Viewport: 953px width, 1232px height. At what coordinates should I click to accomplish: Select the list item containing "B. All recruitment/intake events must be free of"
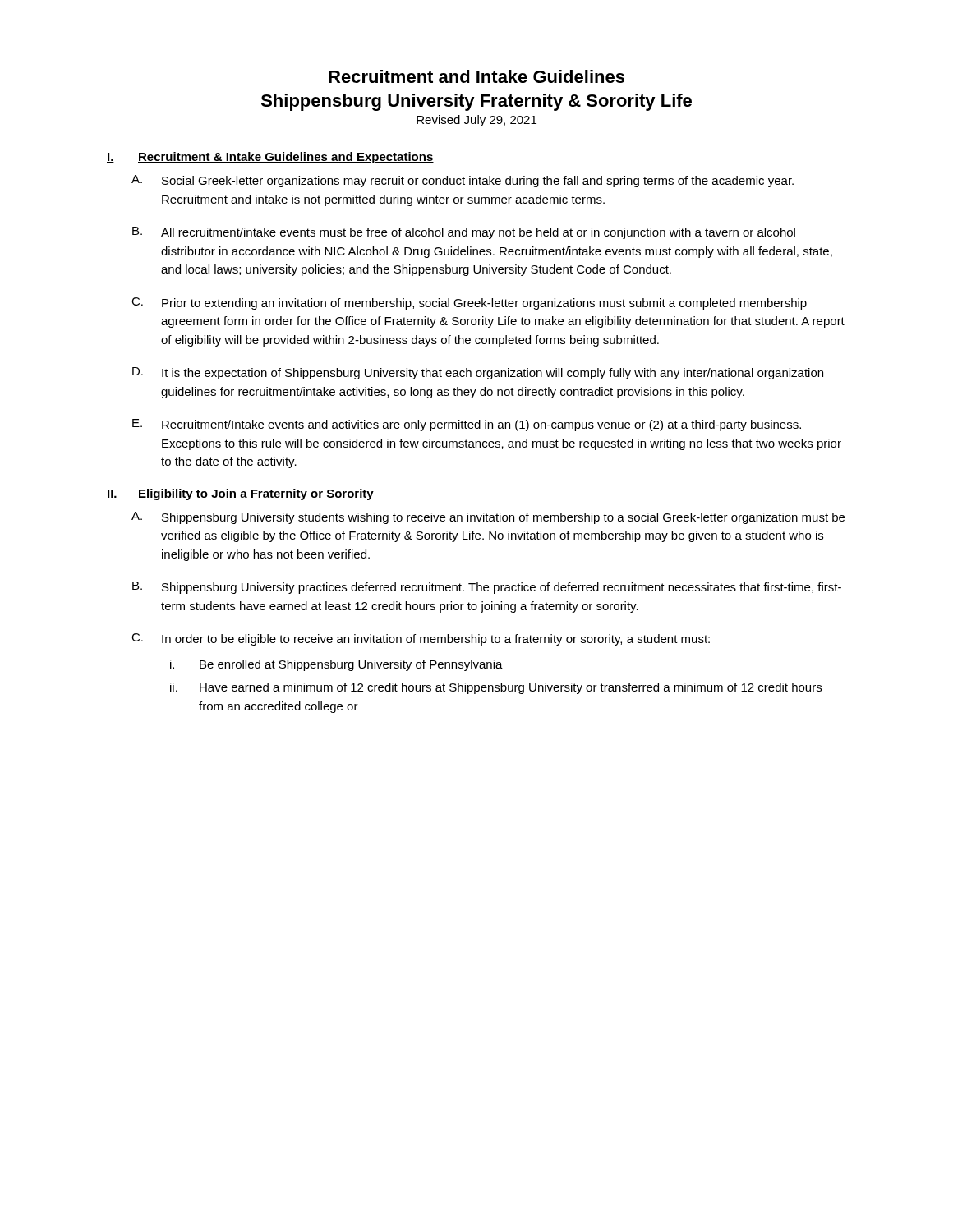point(489,251)
